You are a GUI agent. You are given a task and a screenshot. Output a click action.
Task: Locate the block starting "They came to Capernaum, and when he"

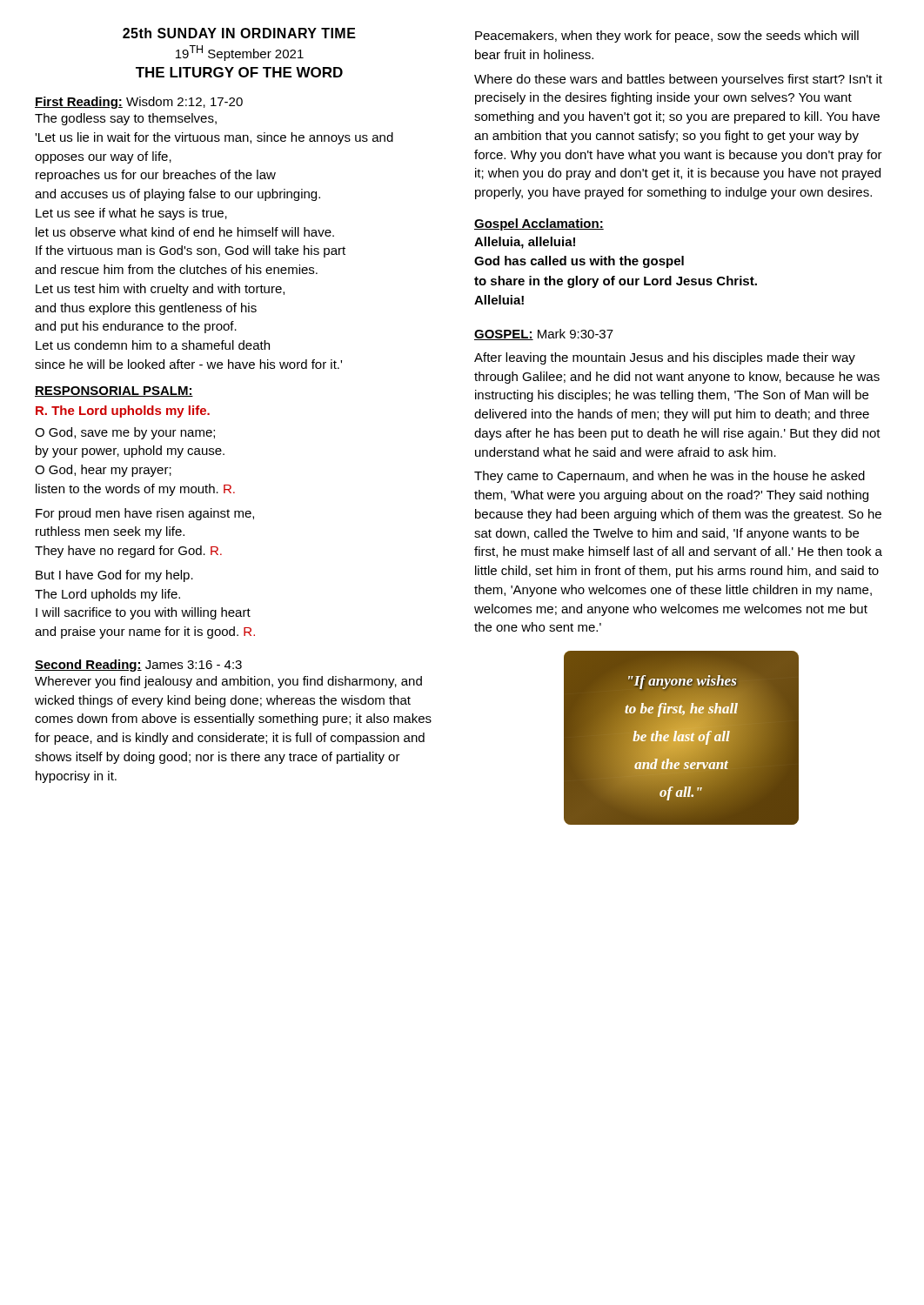click(678, 551)
